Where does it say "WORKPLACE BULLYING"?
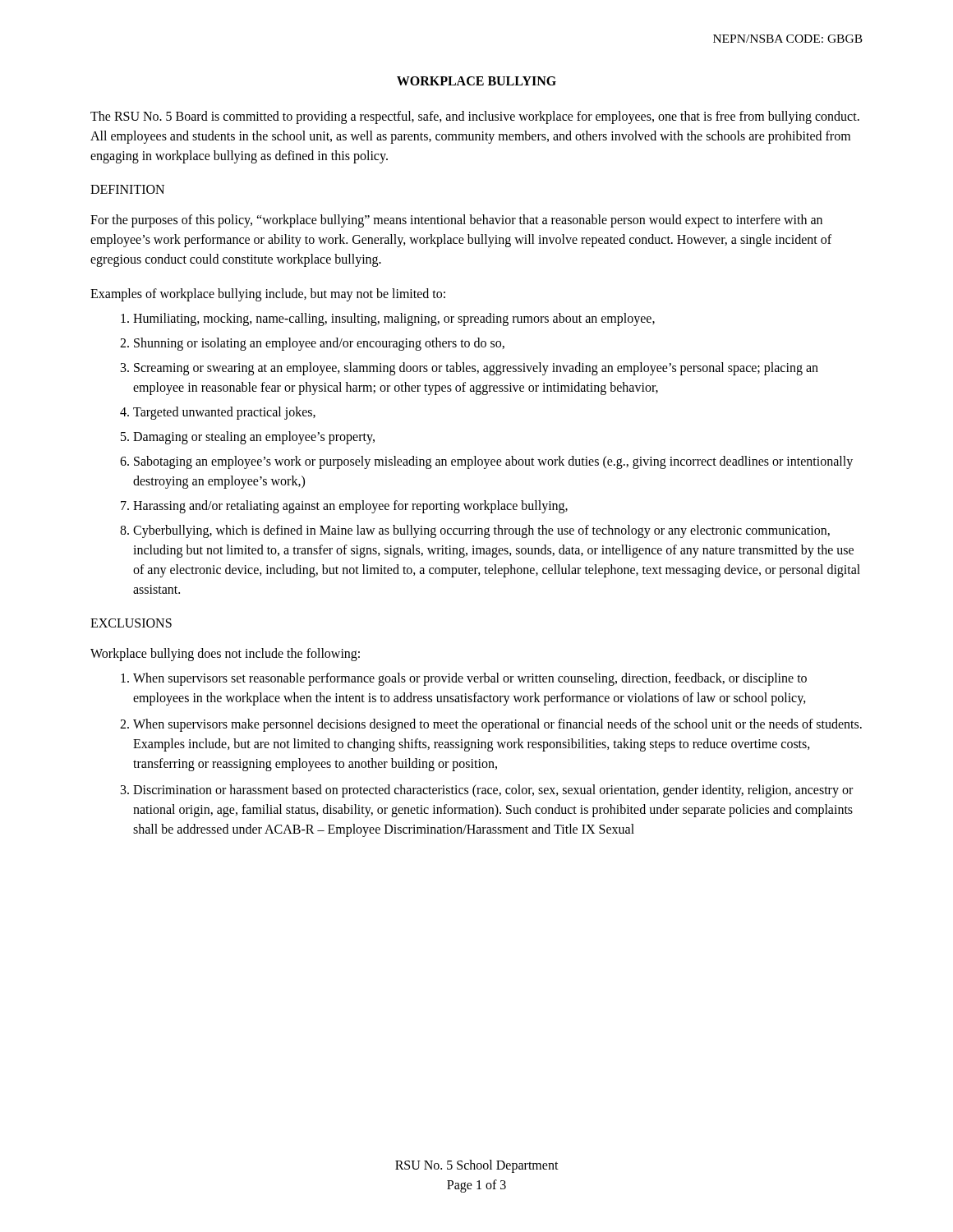The image size is (953, 1232). [476, 81]
